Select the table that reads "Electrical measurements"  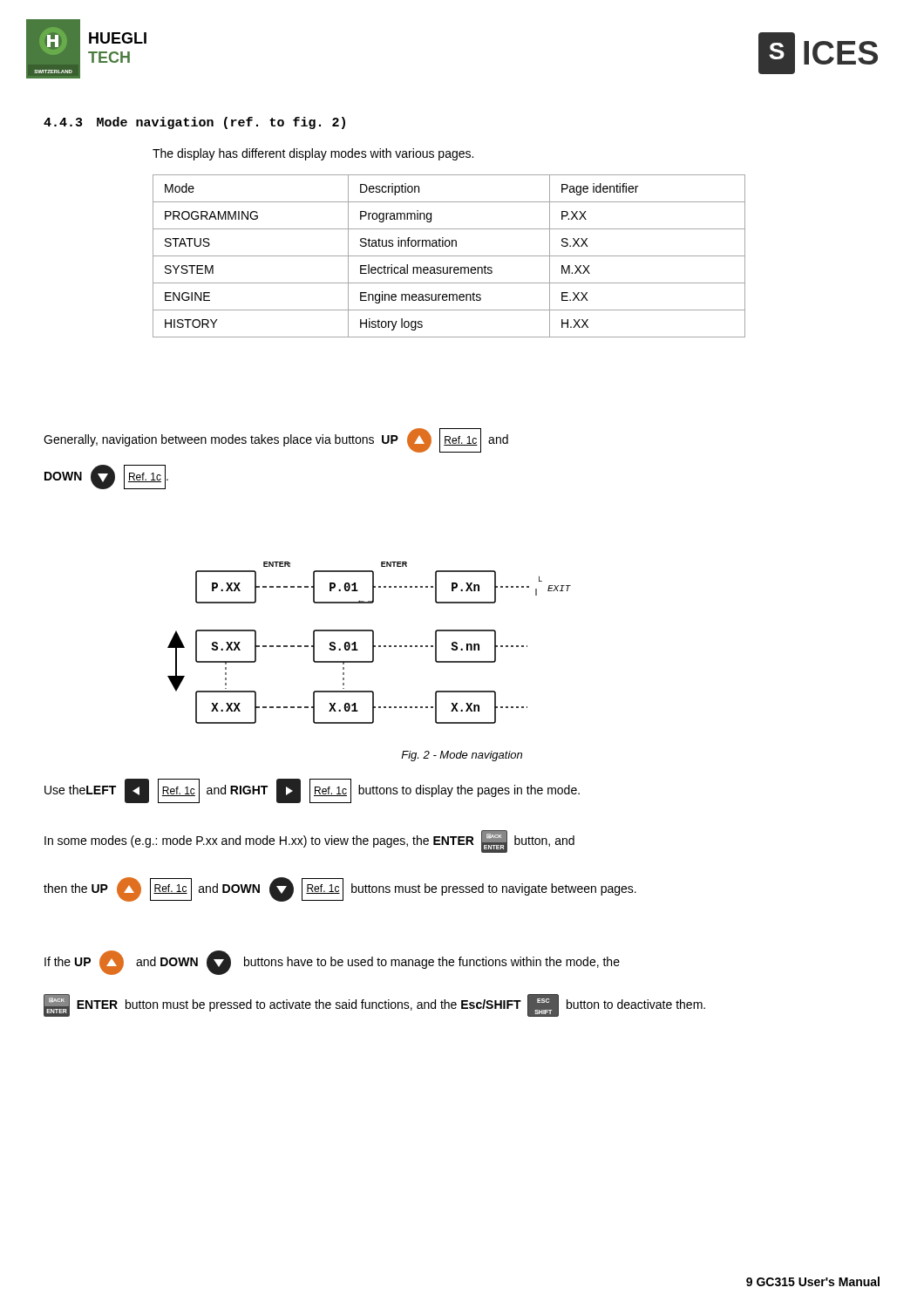click(x=449, y=256)
